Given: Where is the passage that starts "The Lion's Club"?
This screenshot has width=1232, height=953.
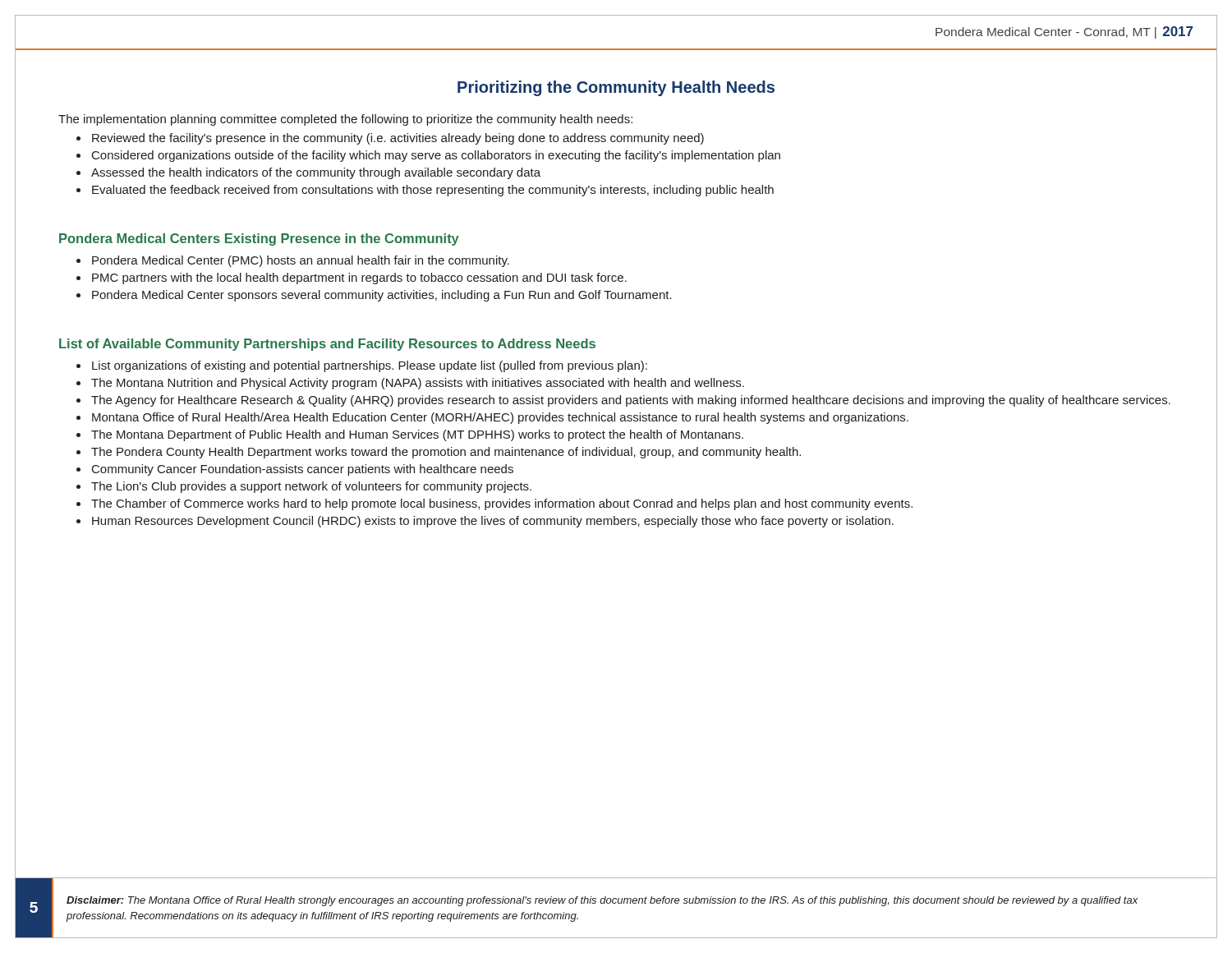Looking at the screenshot, I should click(x=312, y=486).
